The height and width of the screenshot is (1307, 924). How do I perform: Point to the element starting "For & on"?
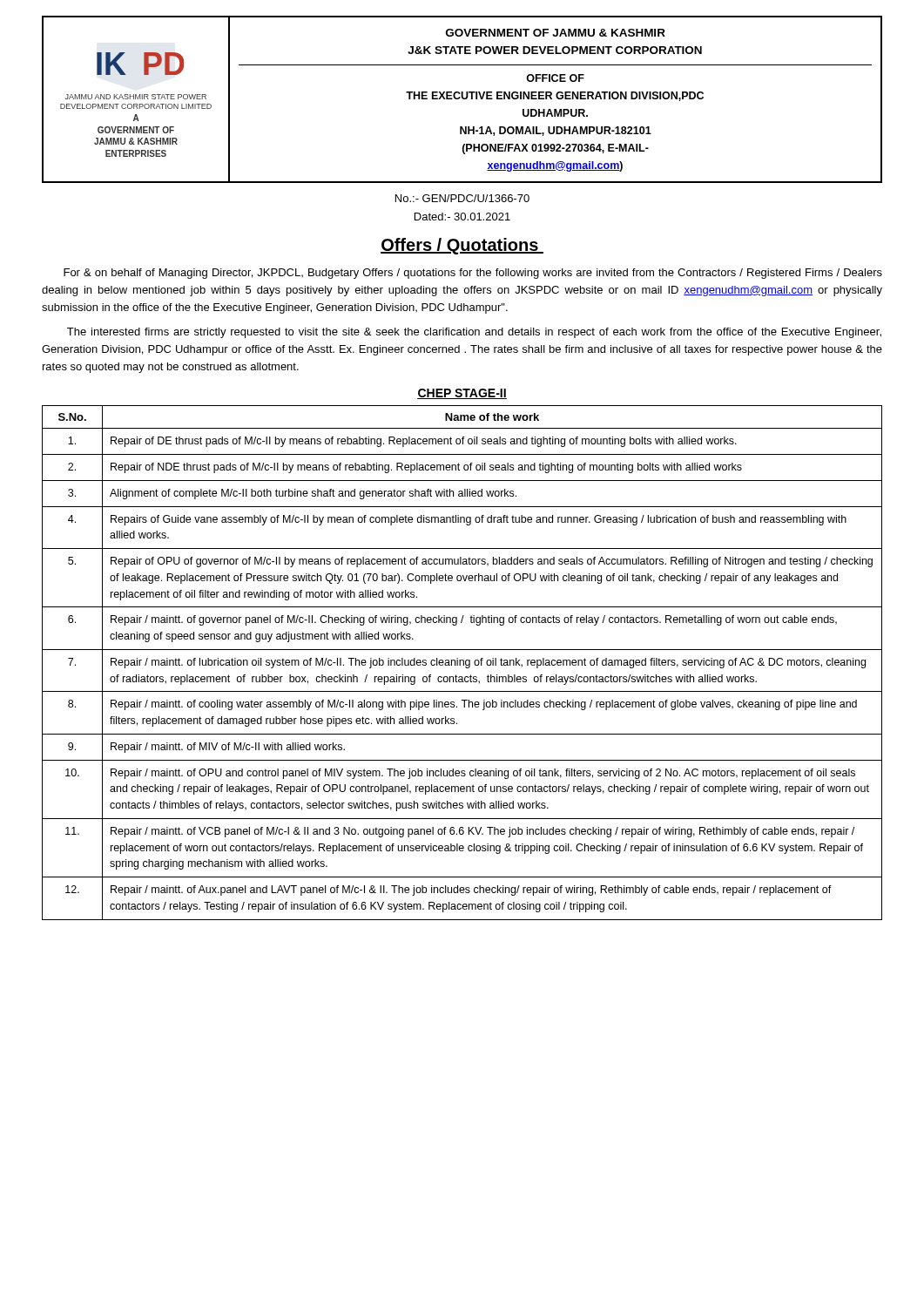click(462, 289)
